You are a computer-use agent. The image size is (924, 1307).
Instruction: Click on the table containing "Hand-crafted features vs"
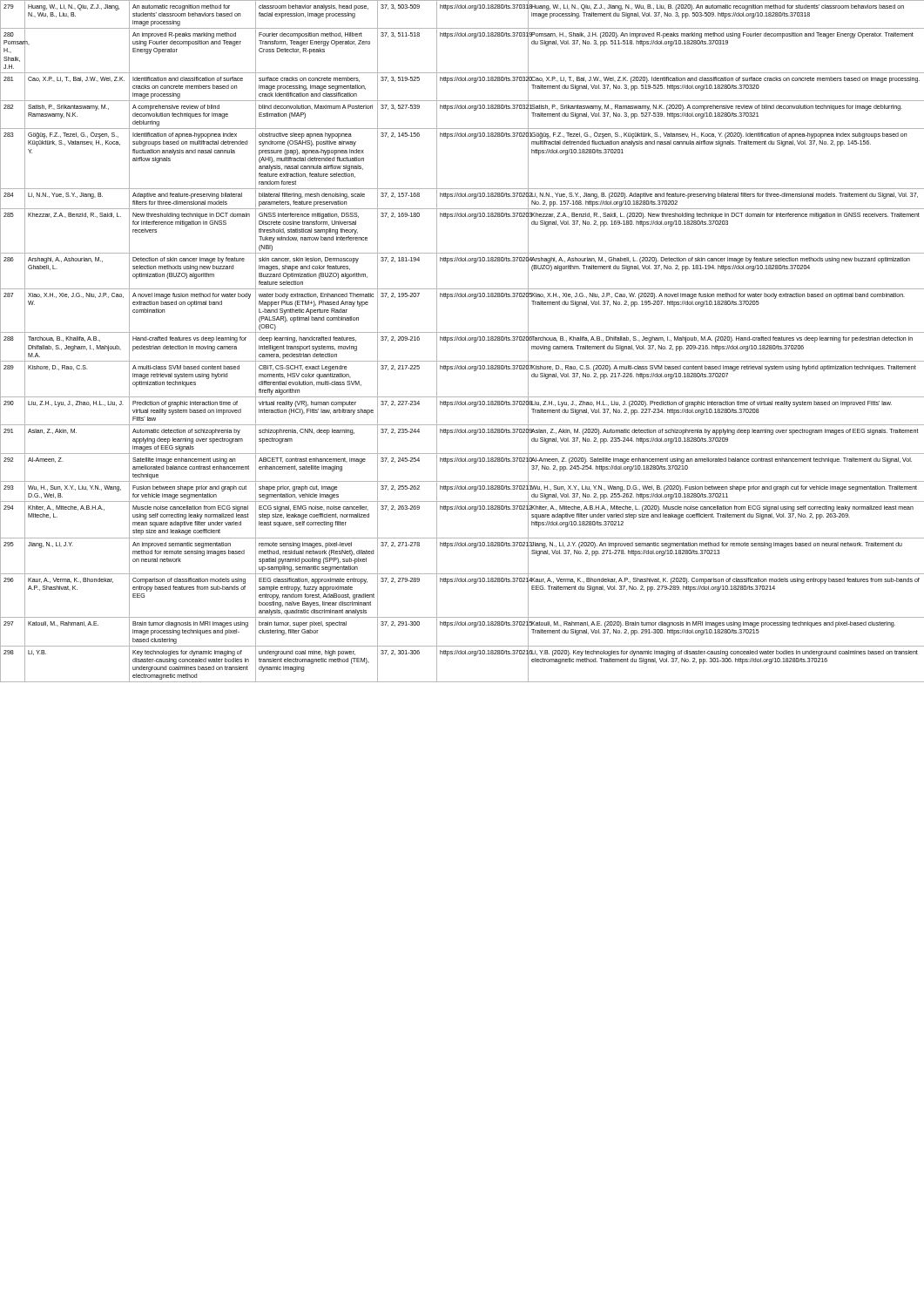462,654
